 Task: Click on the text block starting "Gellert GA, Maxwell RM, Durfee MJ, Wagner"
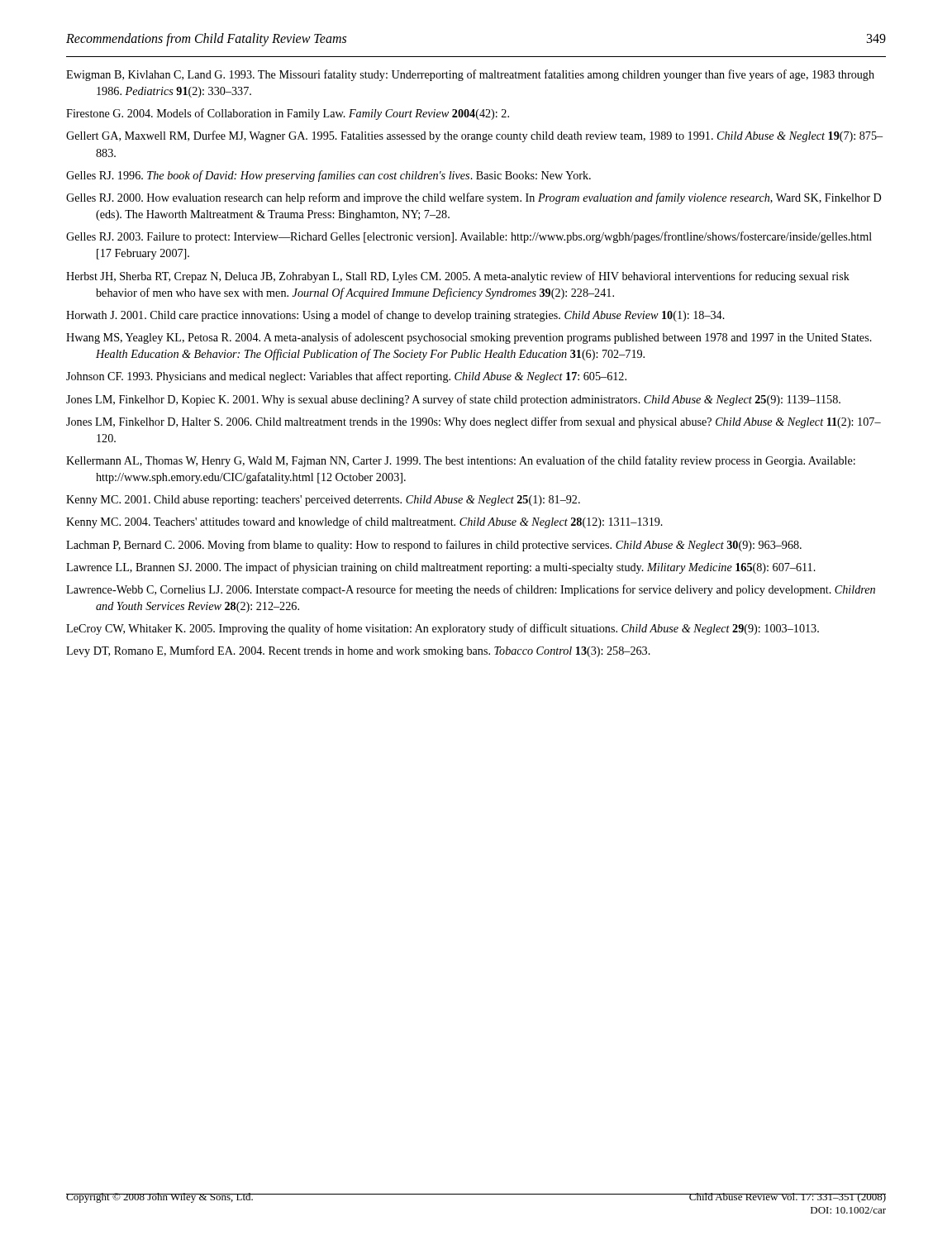tap(474, 144)
